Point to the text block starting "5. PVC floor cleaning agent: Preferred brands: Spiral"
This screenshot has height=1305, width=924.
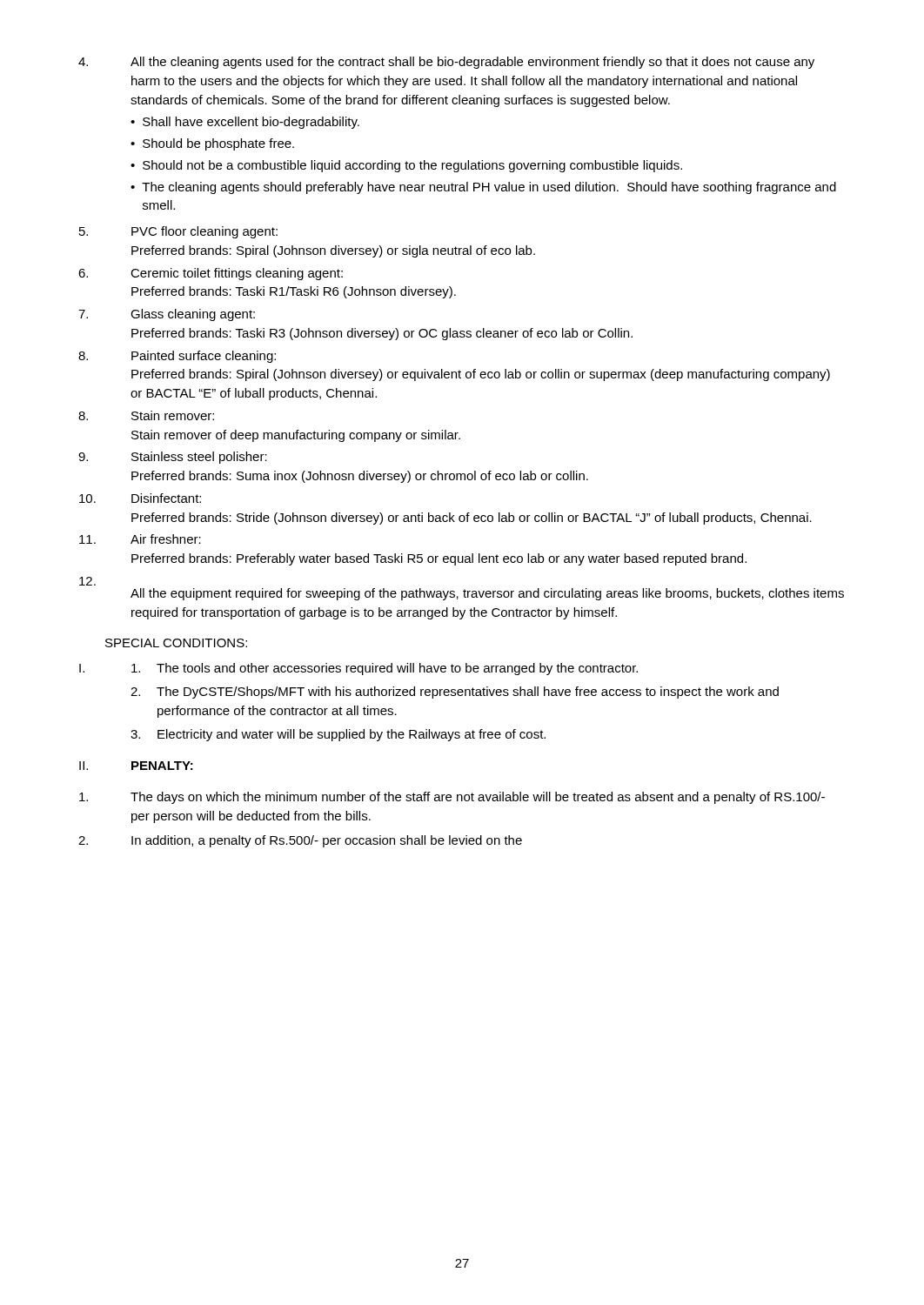click(x=462, y=241)
